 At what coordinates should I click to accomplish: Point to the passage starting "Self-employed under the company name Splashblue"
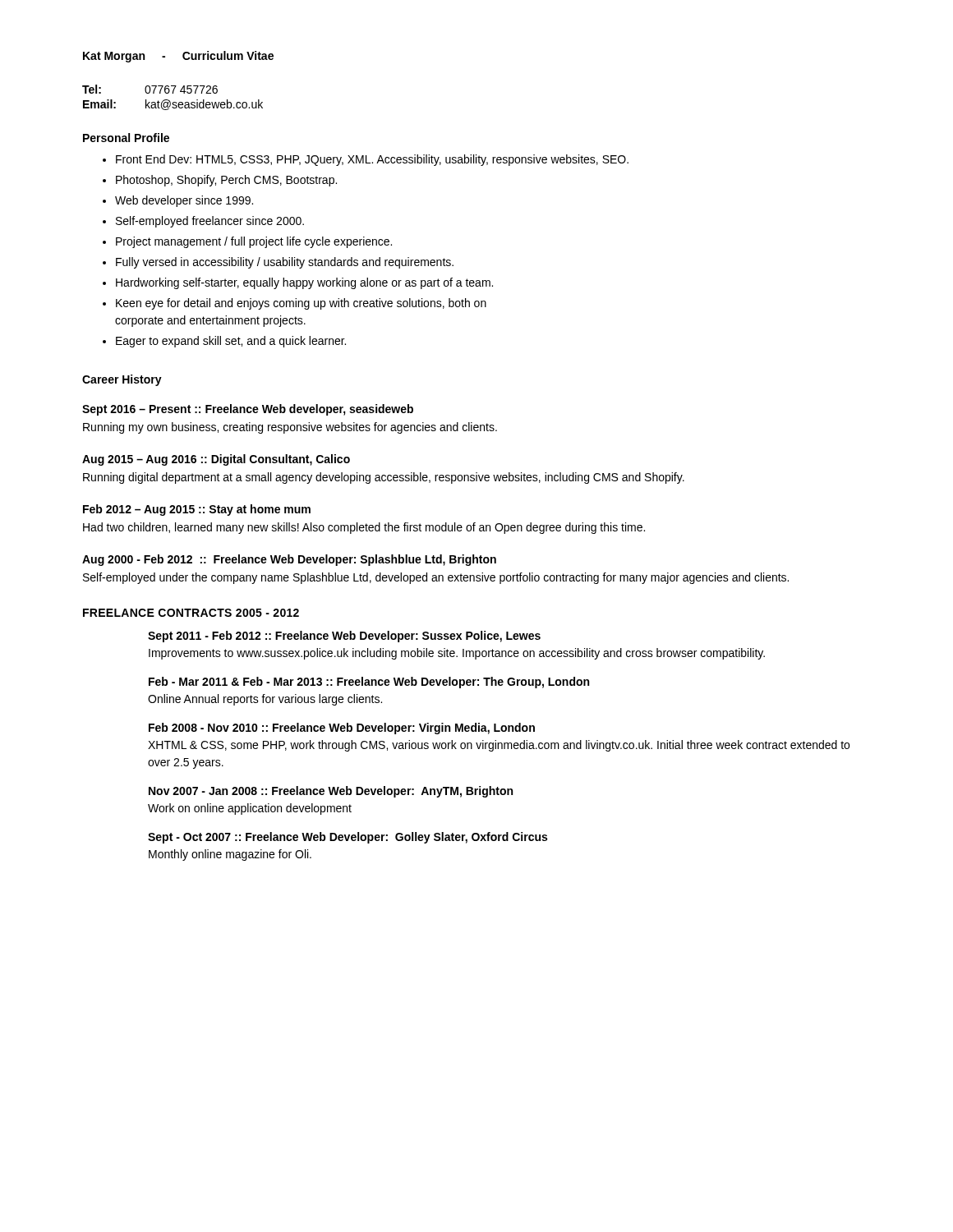tap(436, 577)
